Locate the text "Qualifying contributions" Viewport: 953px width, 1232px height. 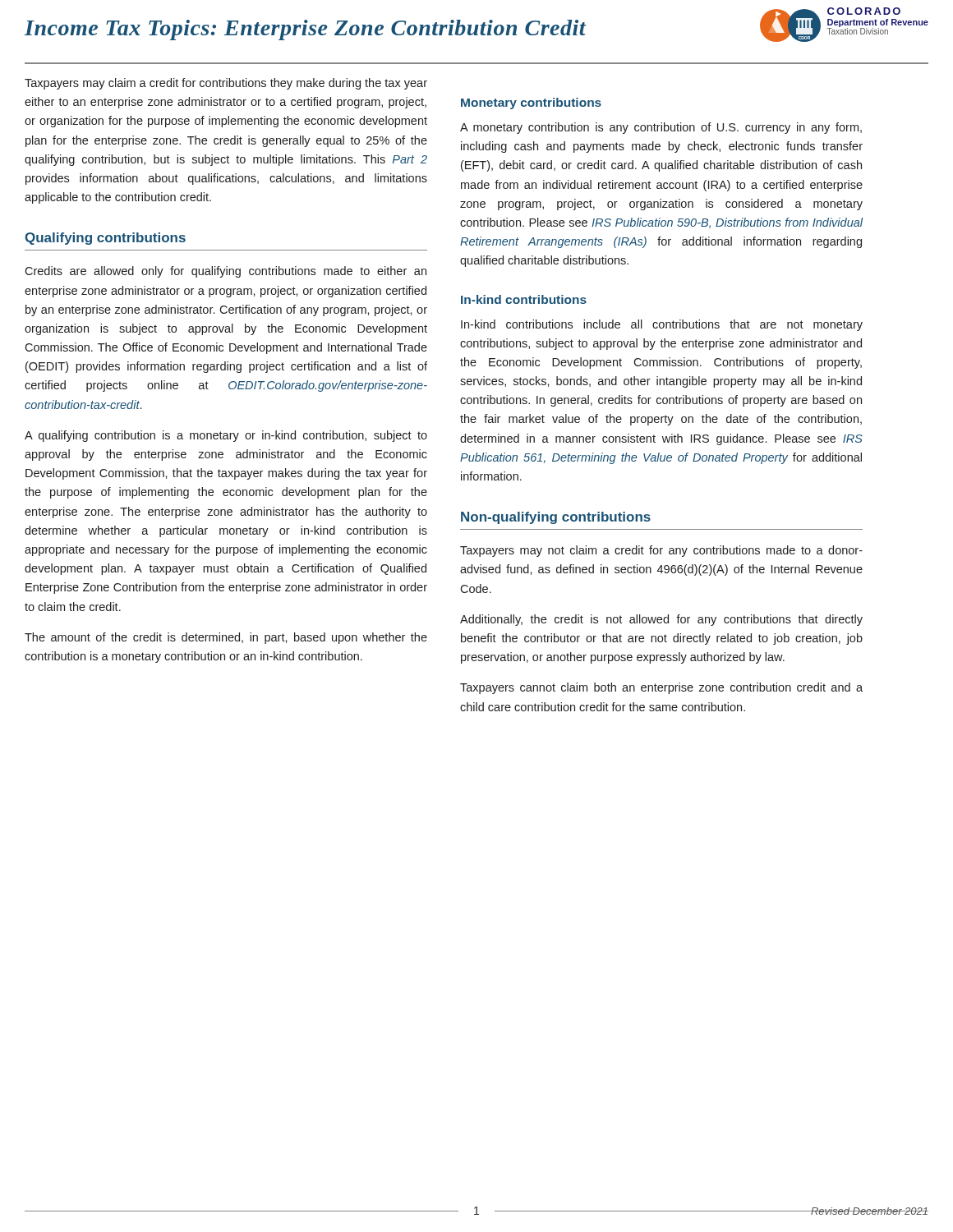point(105,238)
